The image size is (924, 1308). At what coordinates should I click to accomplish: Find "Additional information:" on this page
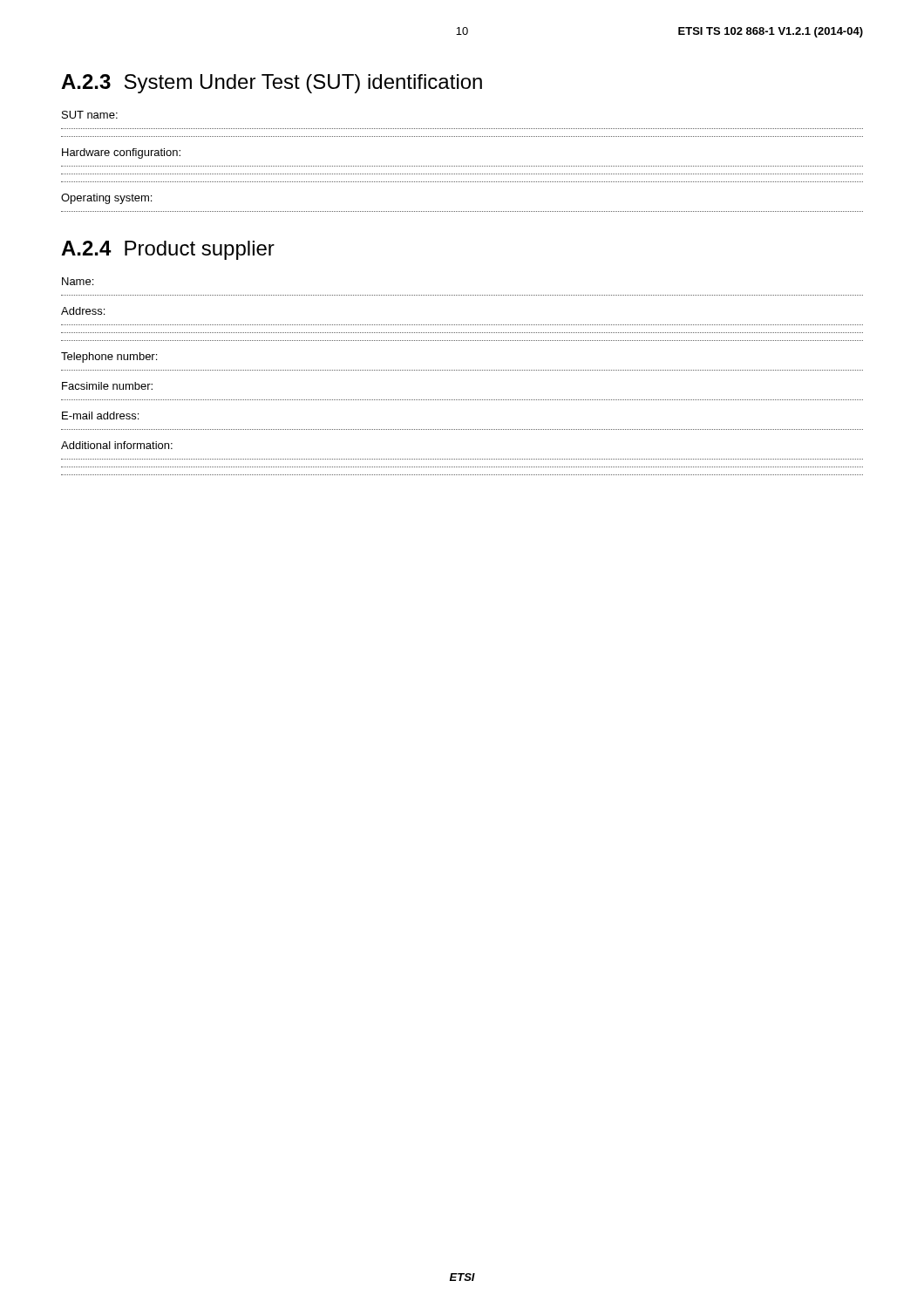117,445
